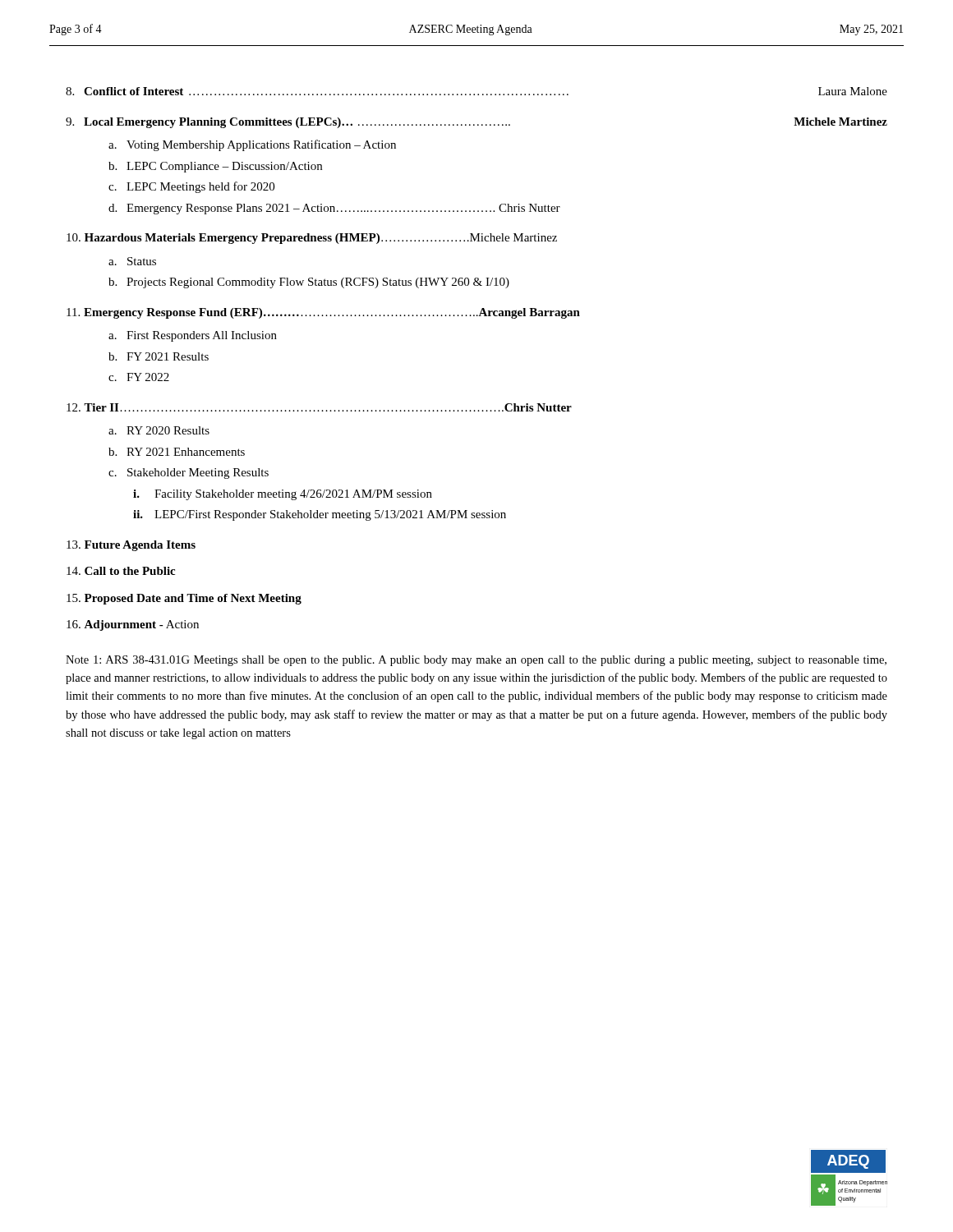The width and height of the screenshot is (953, 1232).
Task: Select the list item that says "b. Projects Regional Commodity Flow Status (RCFS) Status"
Action: (309, 282)
